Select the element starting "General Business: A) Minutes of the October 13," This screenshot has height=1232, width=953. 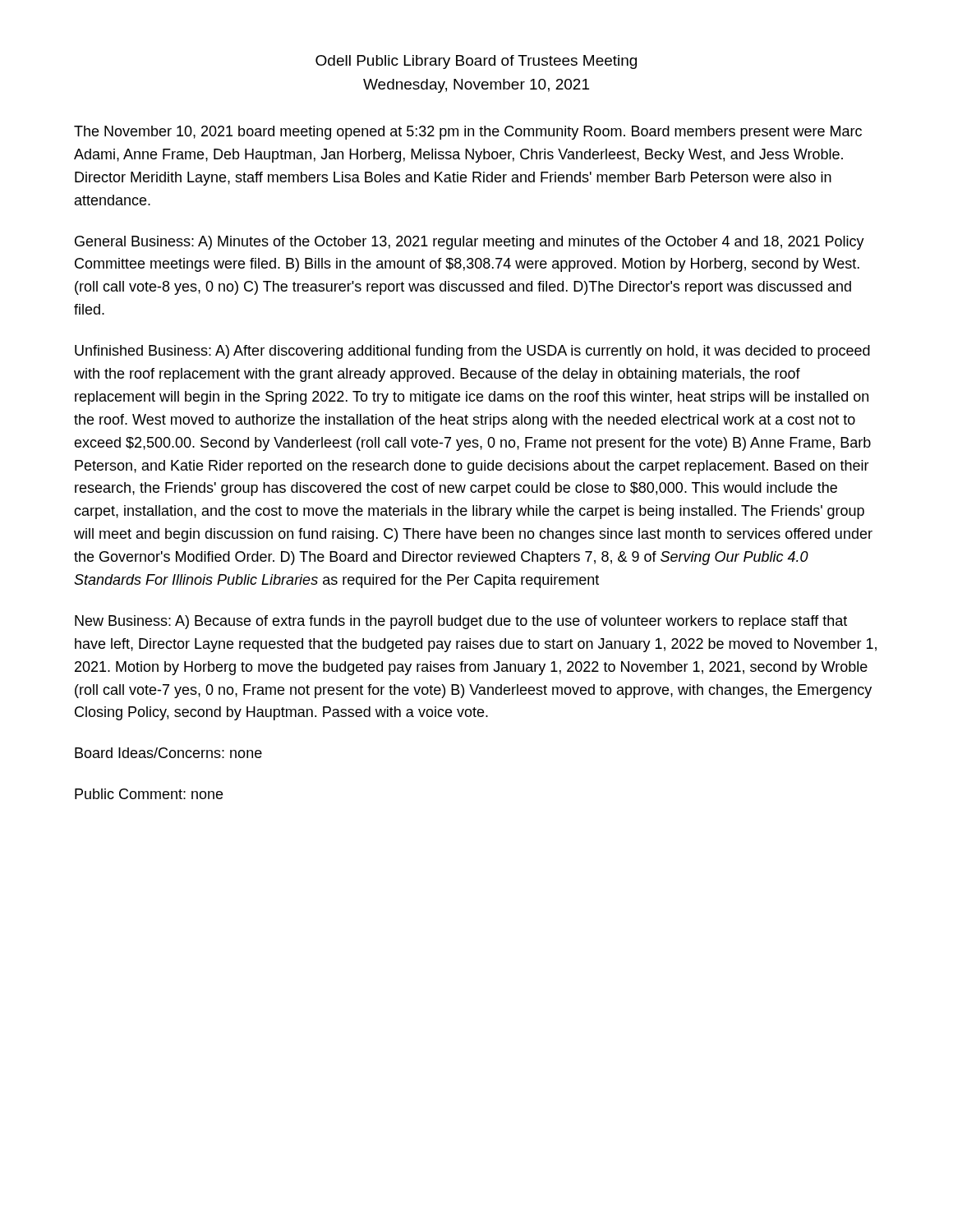tap(469, 275)
